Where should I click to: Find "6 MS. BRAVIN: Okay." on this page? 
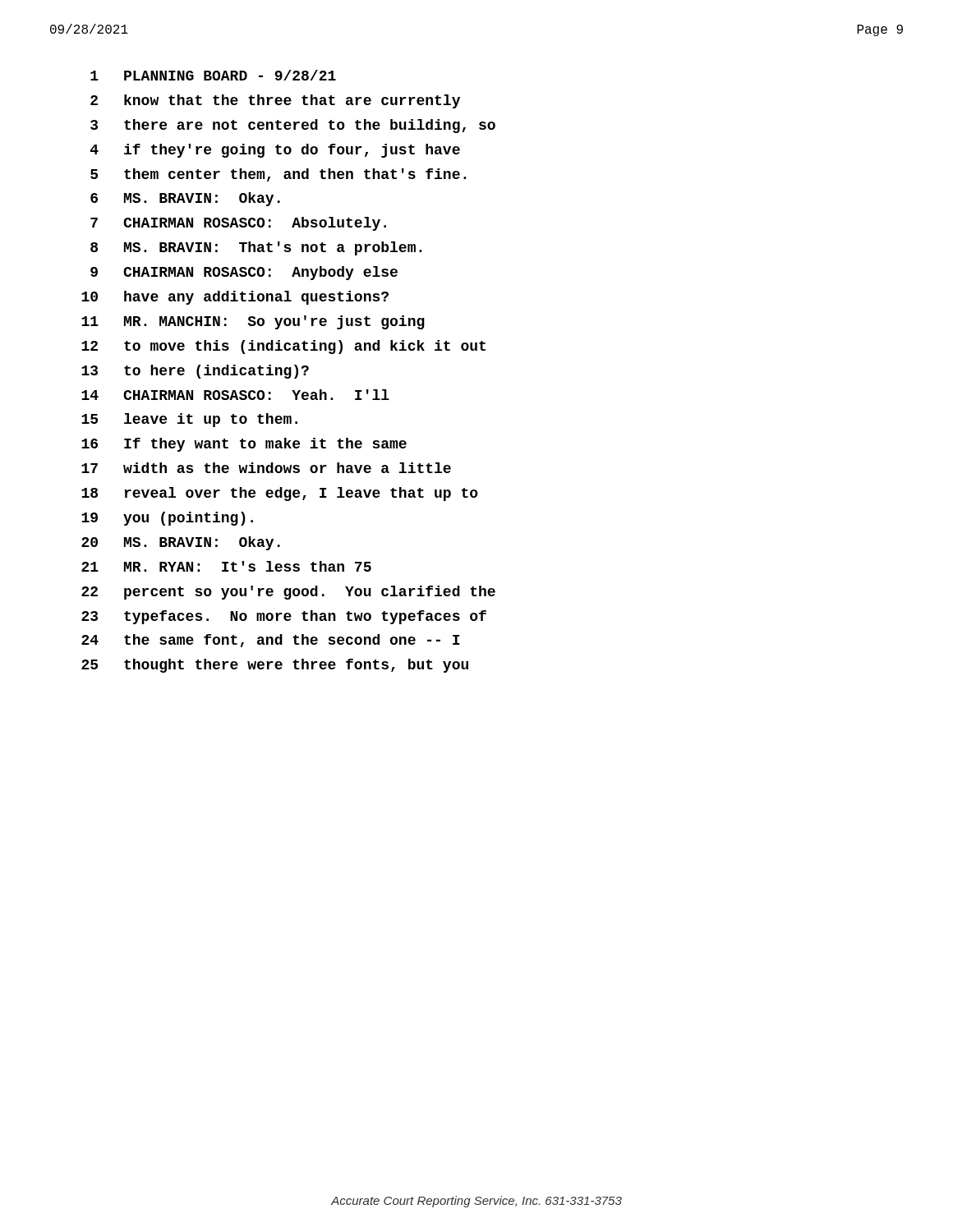[166, 200]
